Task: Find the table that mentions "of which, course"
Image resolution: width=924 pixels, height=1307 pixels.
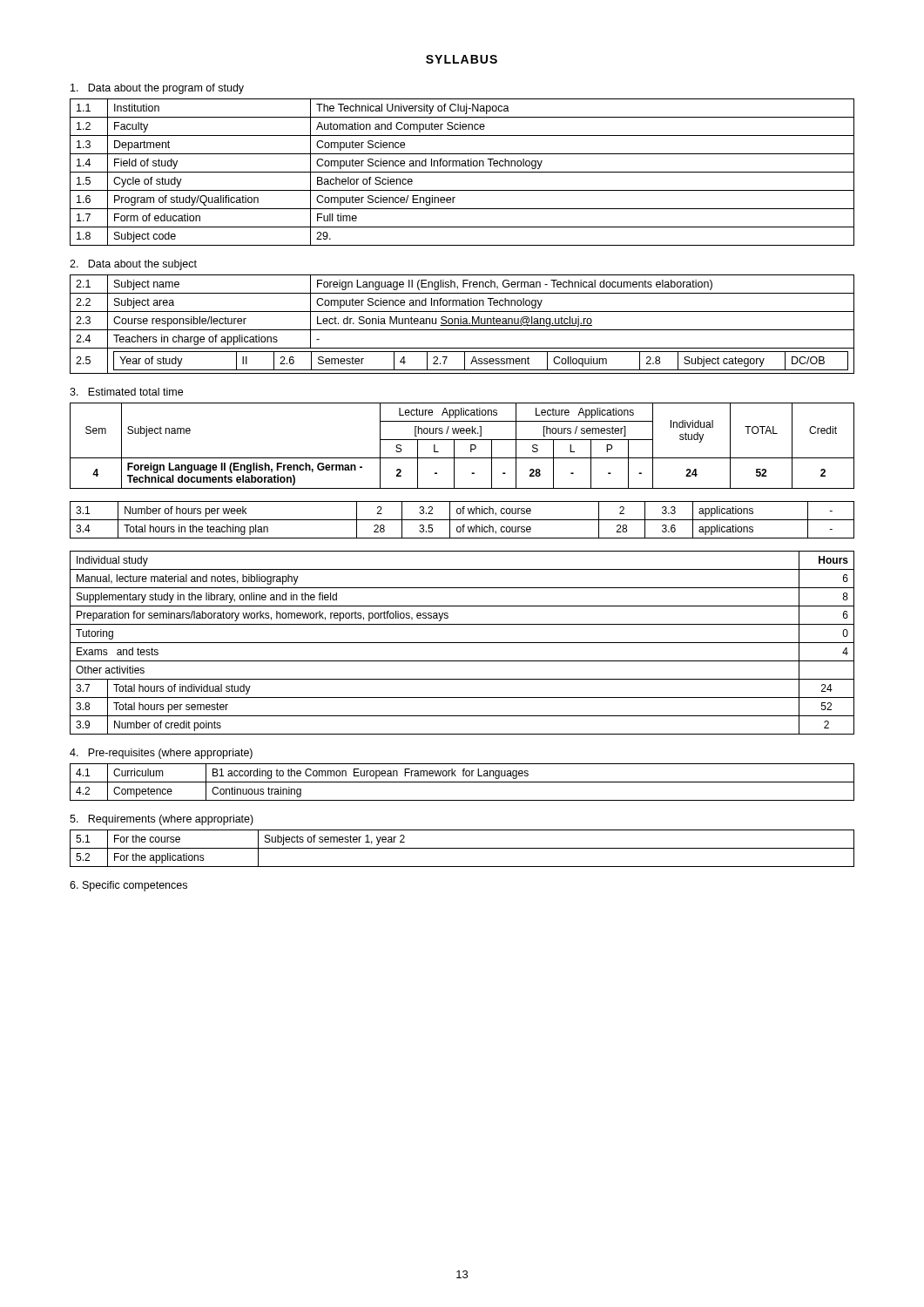Action: pyautogui.click(x=462, y=520)
